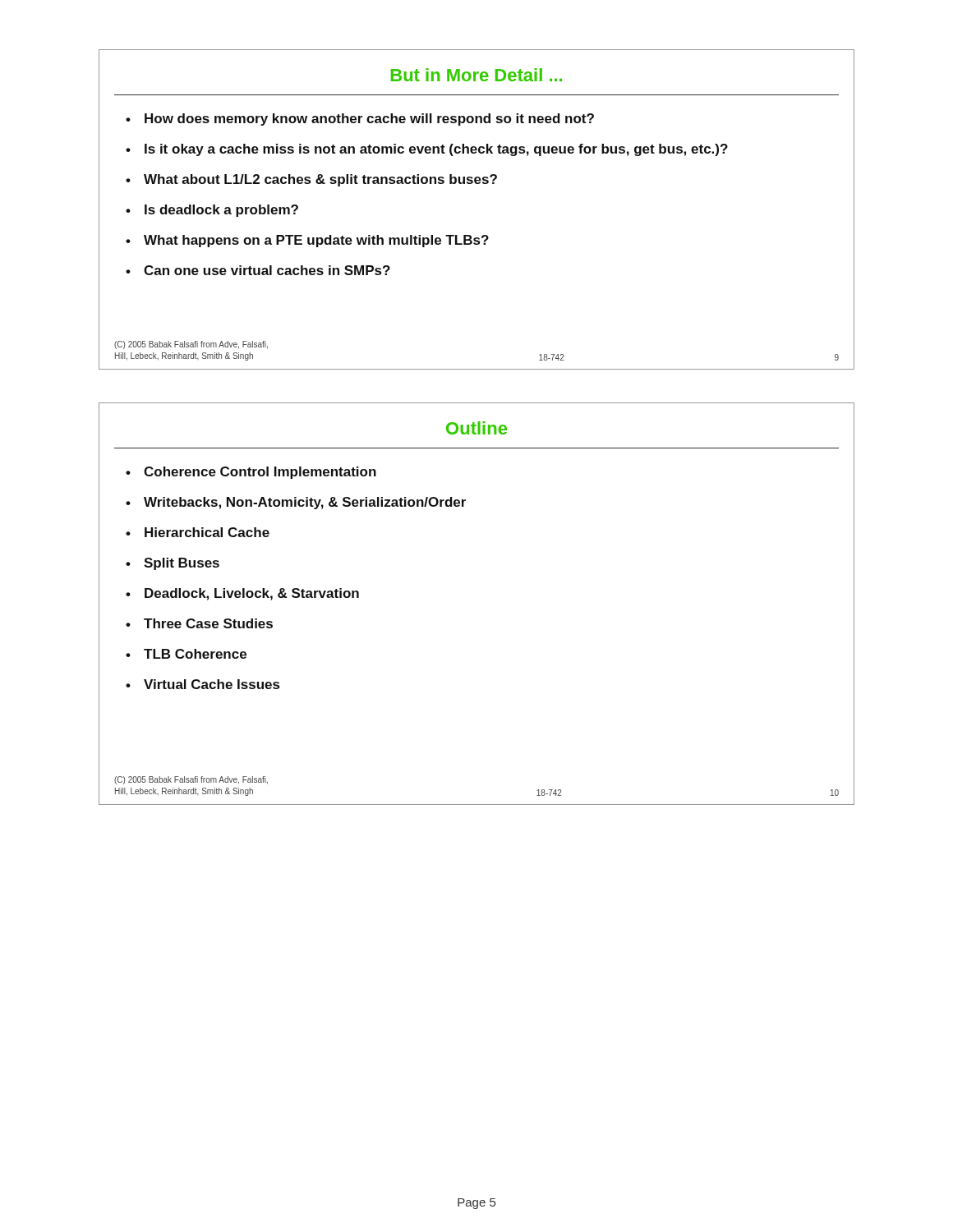The image size is (953, 1232).
Task: Click on the list item with the text "• What about L1/L2 caches & split"
Action: [312, 181]
